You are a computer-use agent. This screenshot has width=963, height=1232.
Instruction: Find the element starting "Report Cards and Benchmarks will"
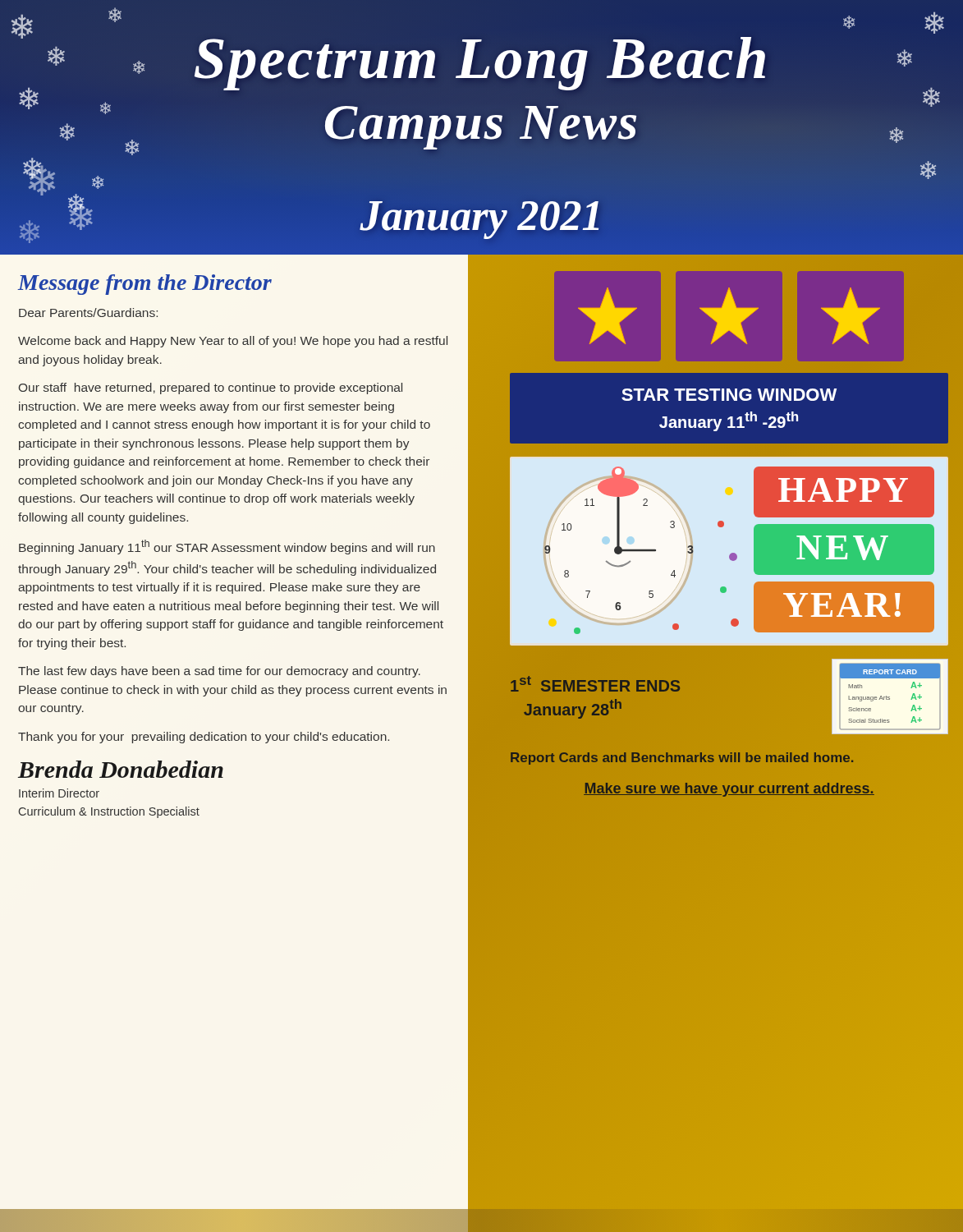(x=729, y=758)
